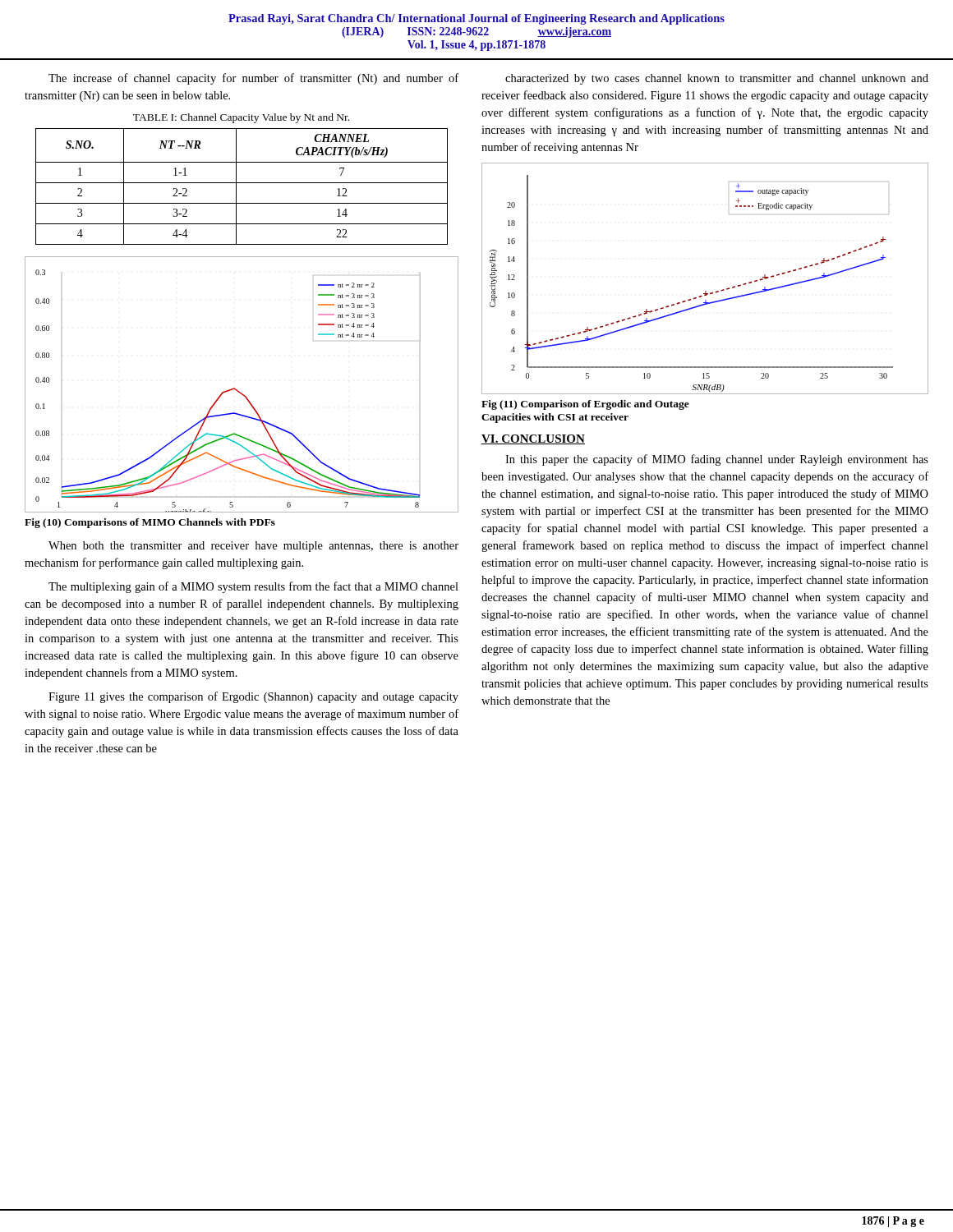The height and width of the screenshot is (1232, 953).
Task: Click the caption that begins "Fig (10) Comparisons of MIMO"
Action: [150, 522]
